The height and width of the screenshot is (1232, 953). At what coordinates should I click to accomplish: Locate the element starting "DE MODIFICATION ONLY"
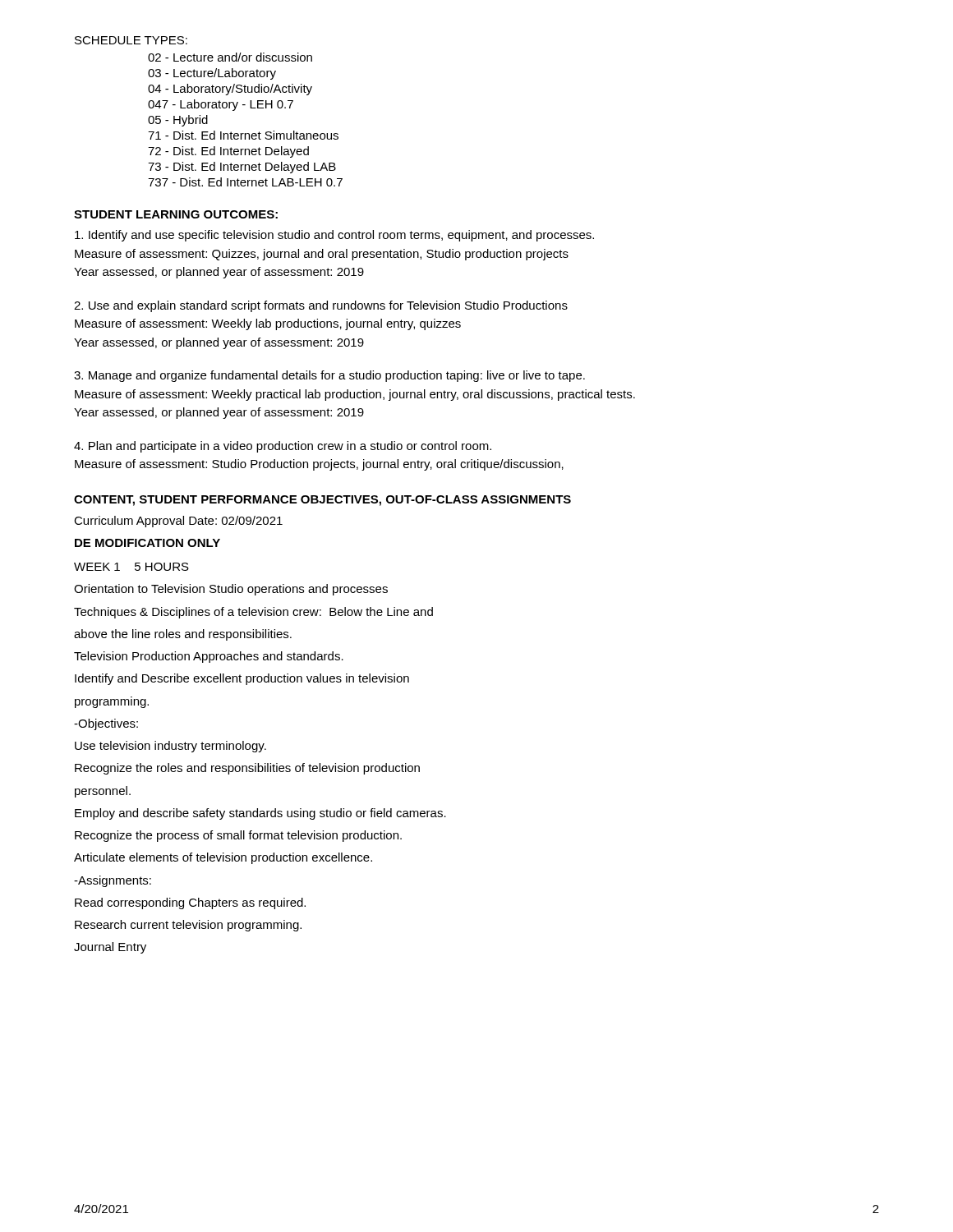147,542
